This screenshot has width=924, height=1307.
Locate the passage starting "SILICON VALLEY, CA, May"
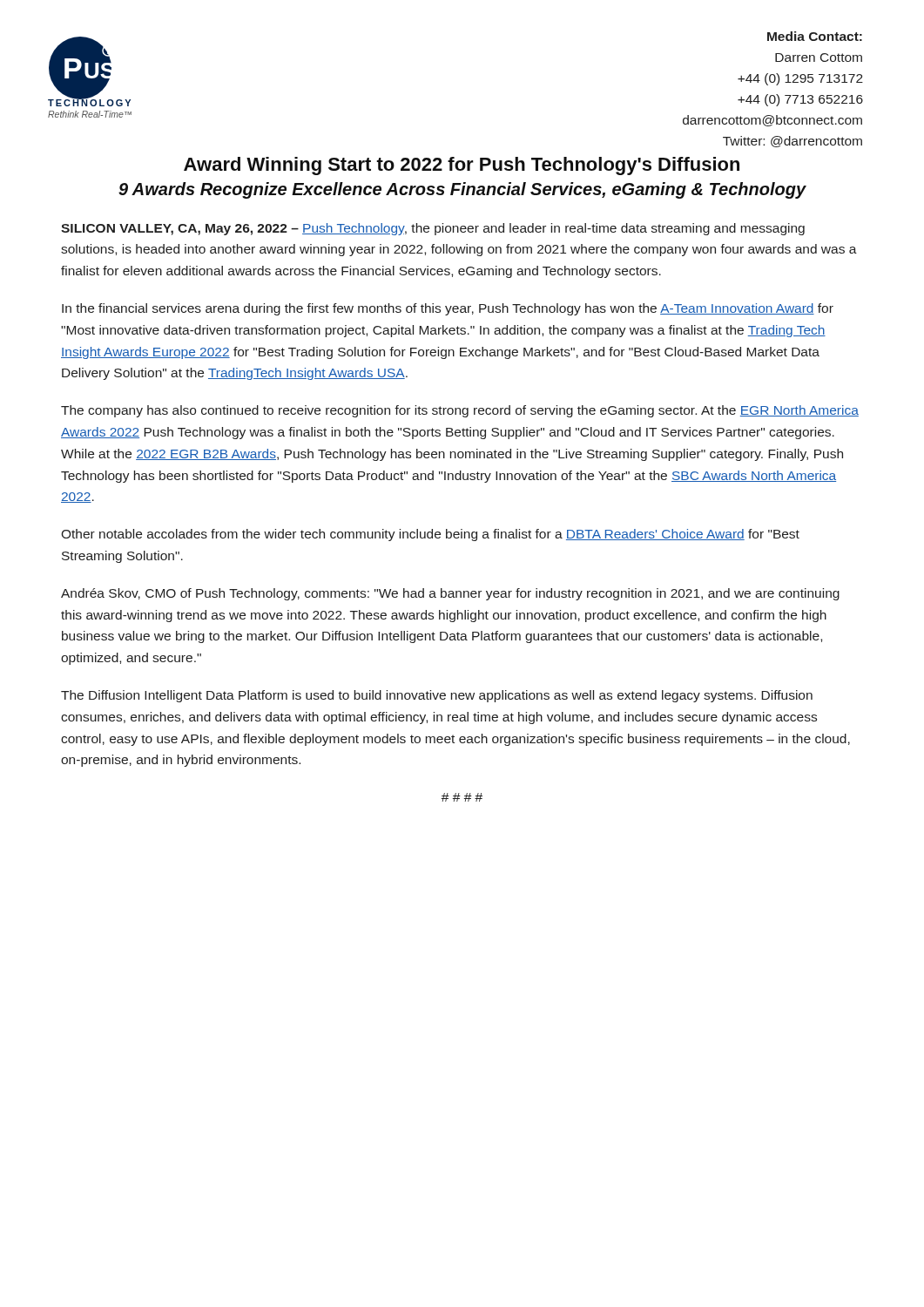coord(459,249)
